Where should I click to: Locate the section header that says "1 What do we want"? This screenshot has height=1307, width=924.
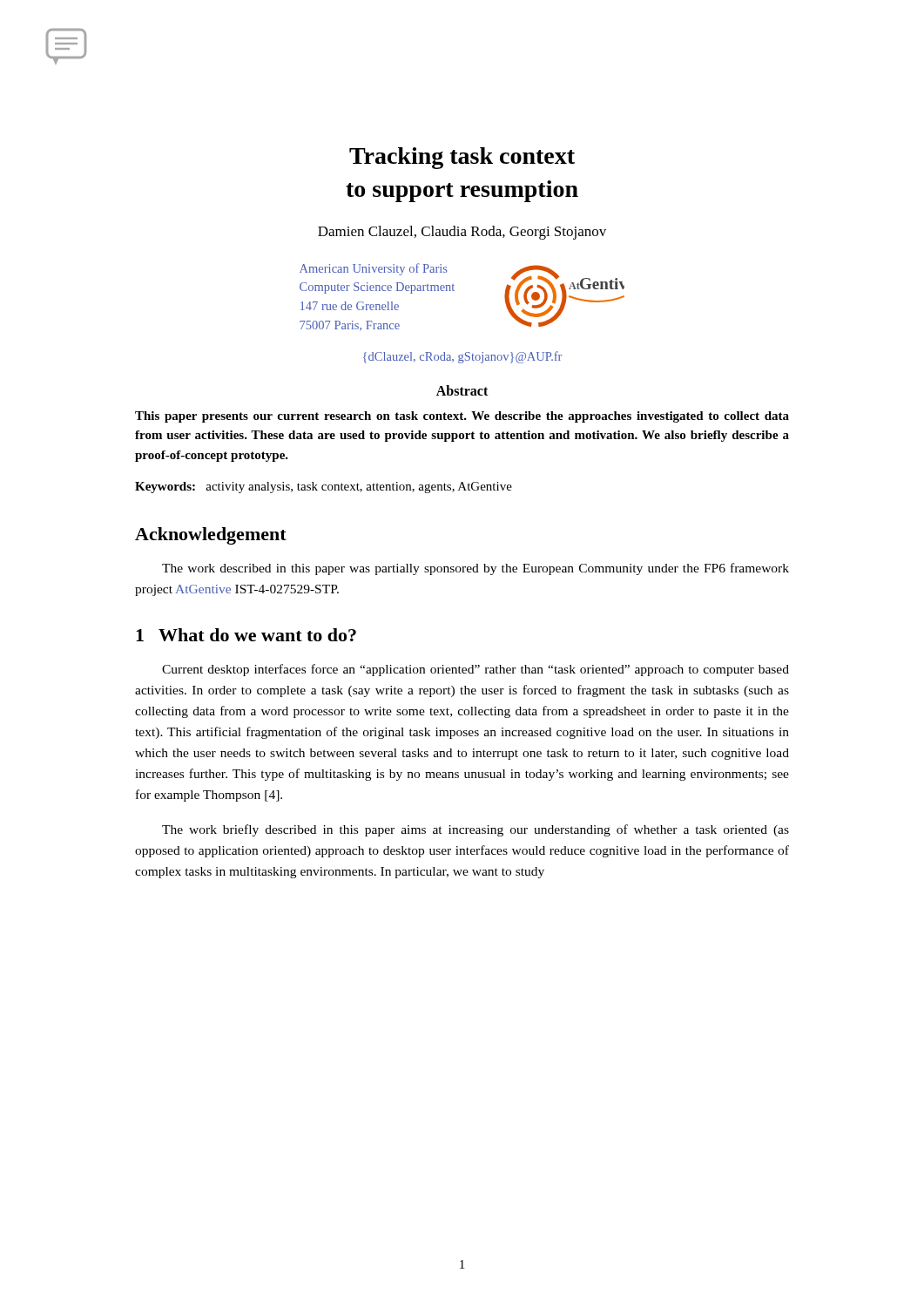click(x=246, y=634)
